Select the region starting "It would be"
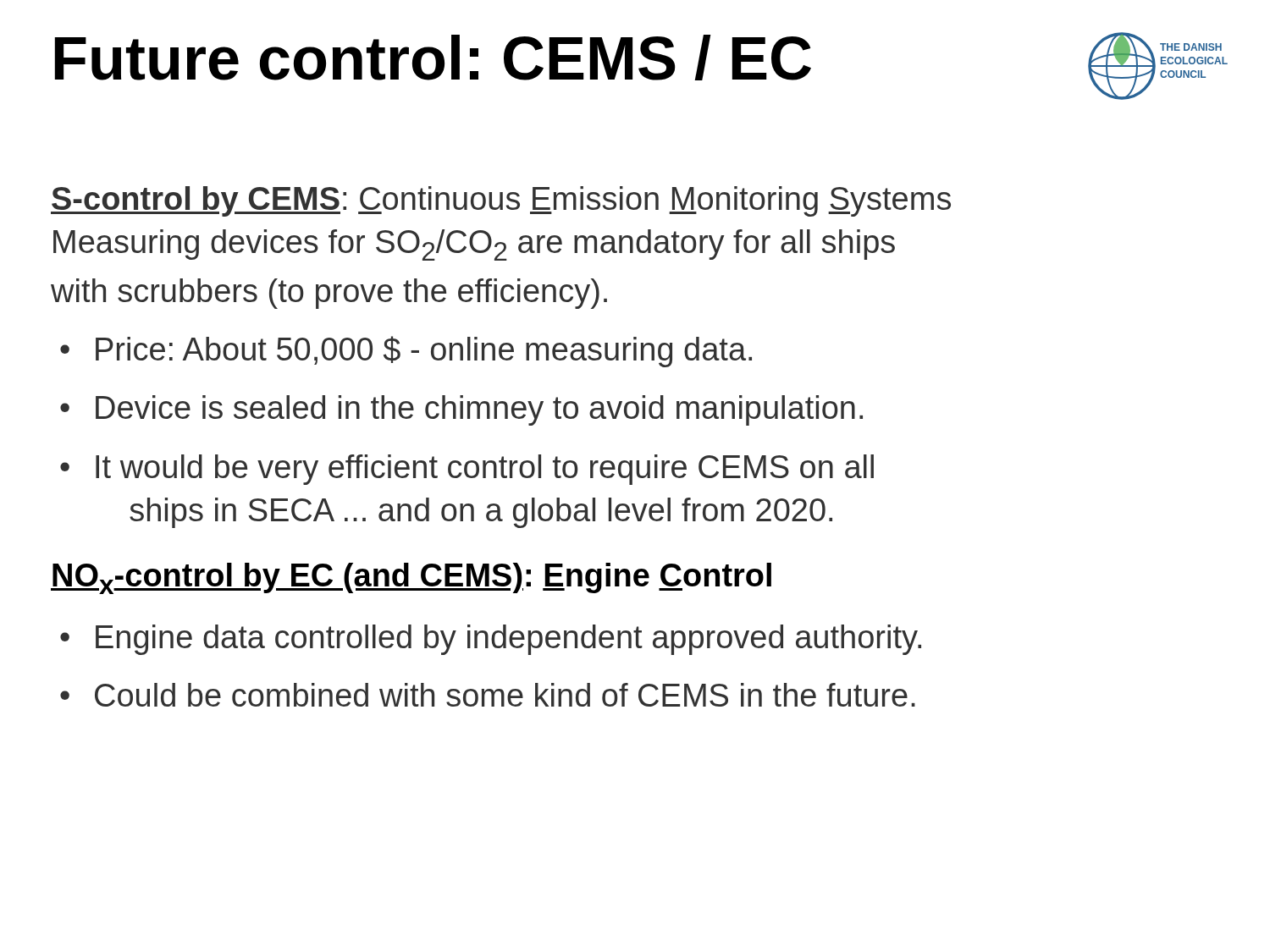 [x=484, y=488]
